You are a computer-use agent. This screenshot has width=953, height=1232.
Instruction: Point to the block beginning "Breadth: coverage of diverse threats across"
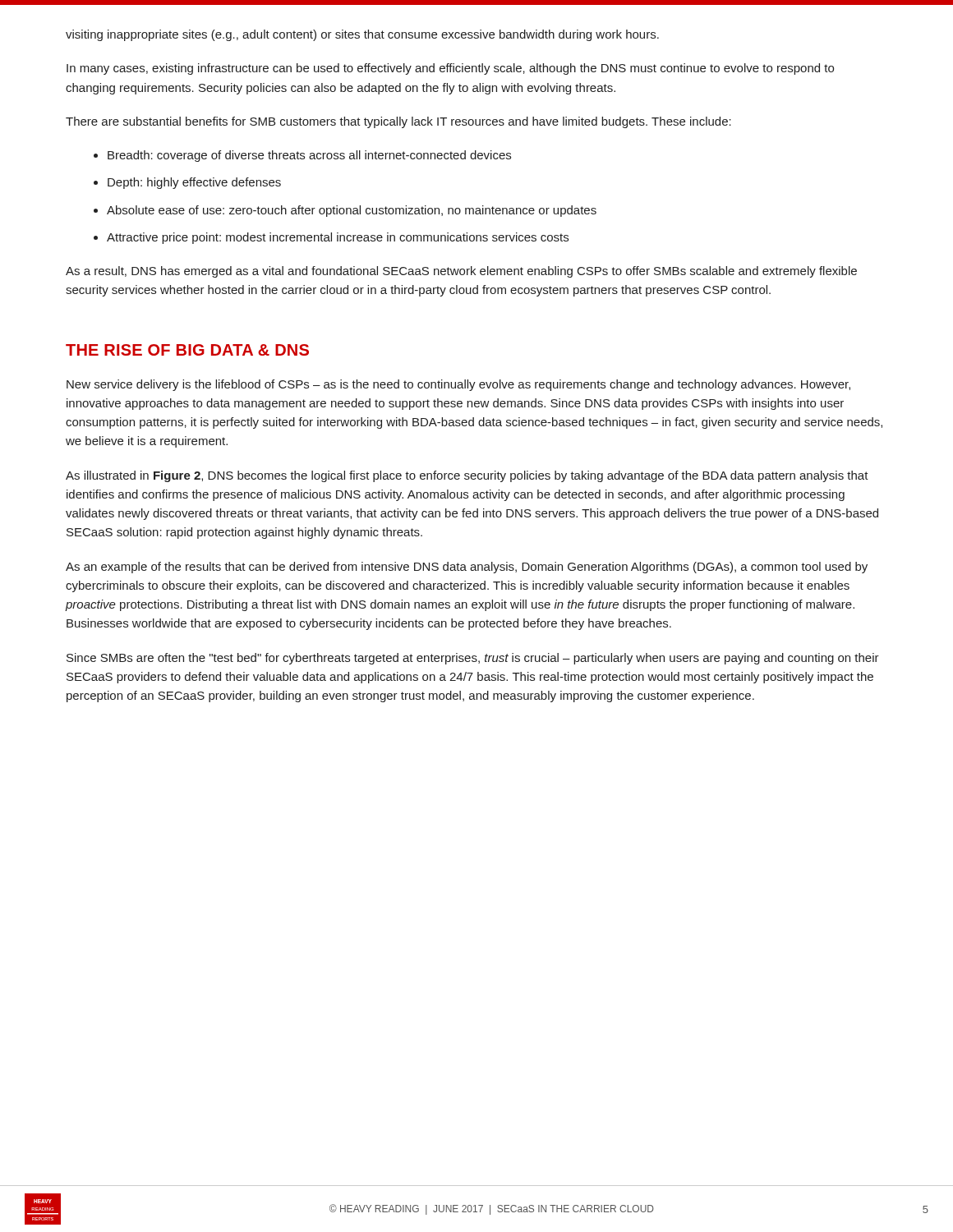pyautogui.click(x=309, y=155)
